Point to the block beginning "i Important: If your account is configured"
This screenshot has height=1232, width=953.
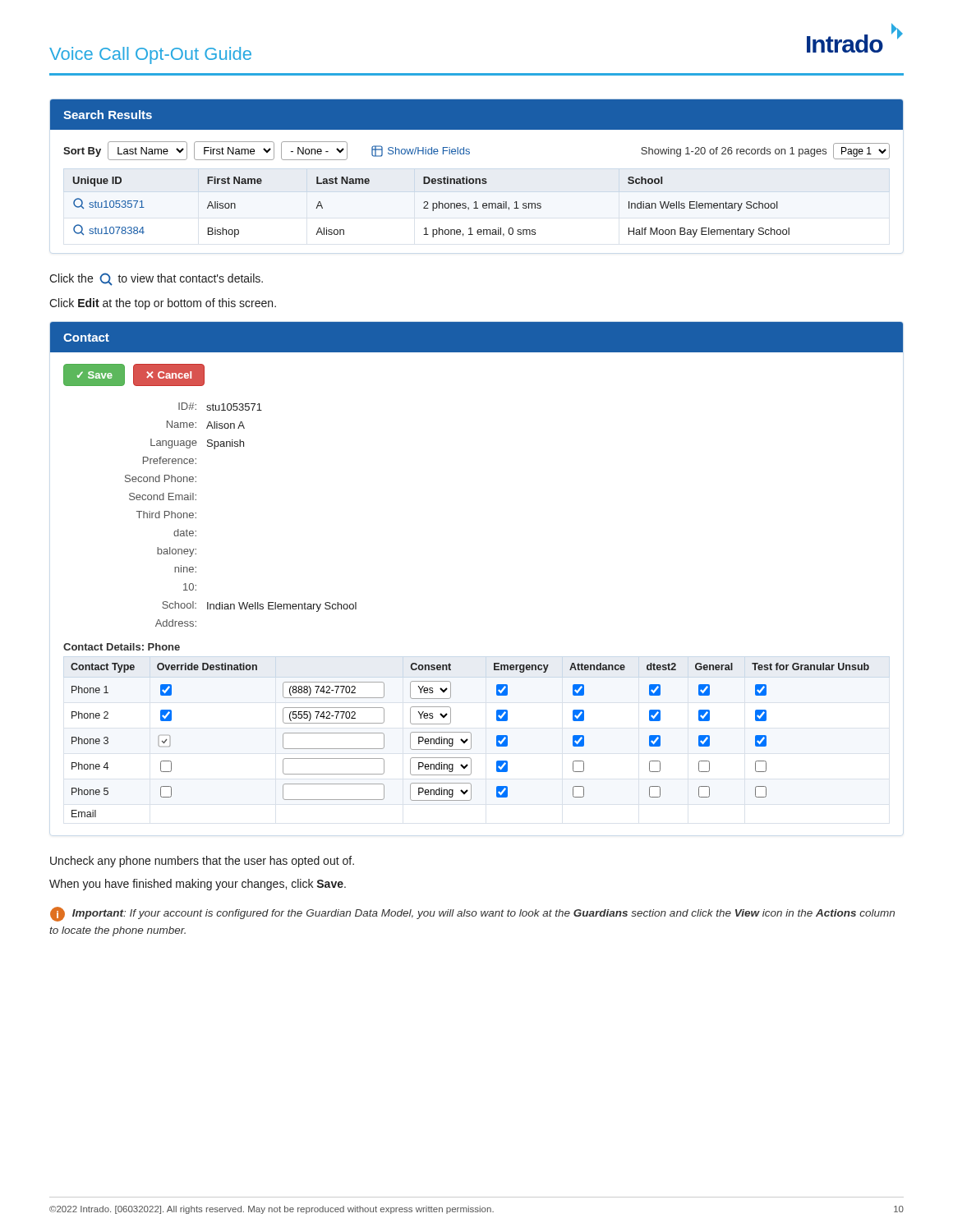pos(472,921)
